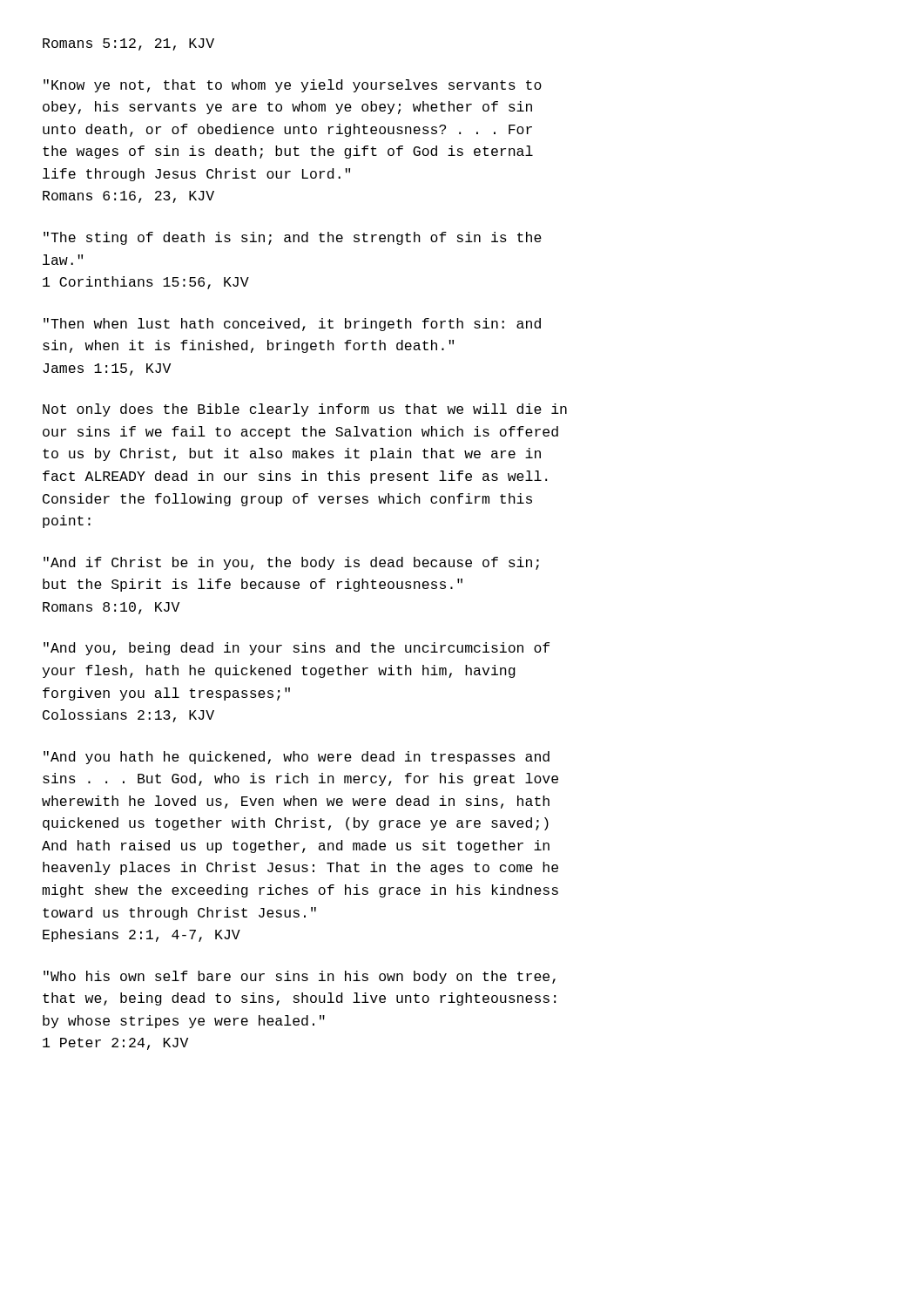Image resolution: width=924 pixels, height=1307 pixels.
Task: Locate the text with the text "Romans 5:12, 21, KJV"
Action: pos(128,44)
